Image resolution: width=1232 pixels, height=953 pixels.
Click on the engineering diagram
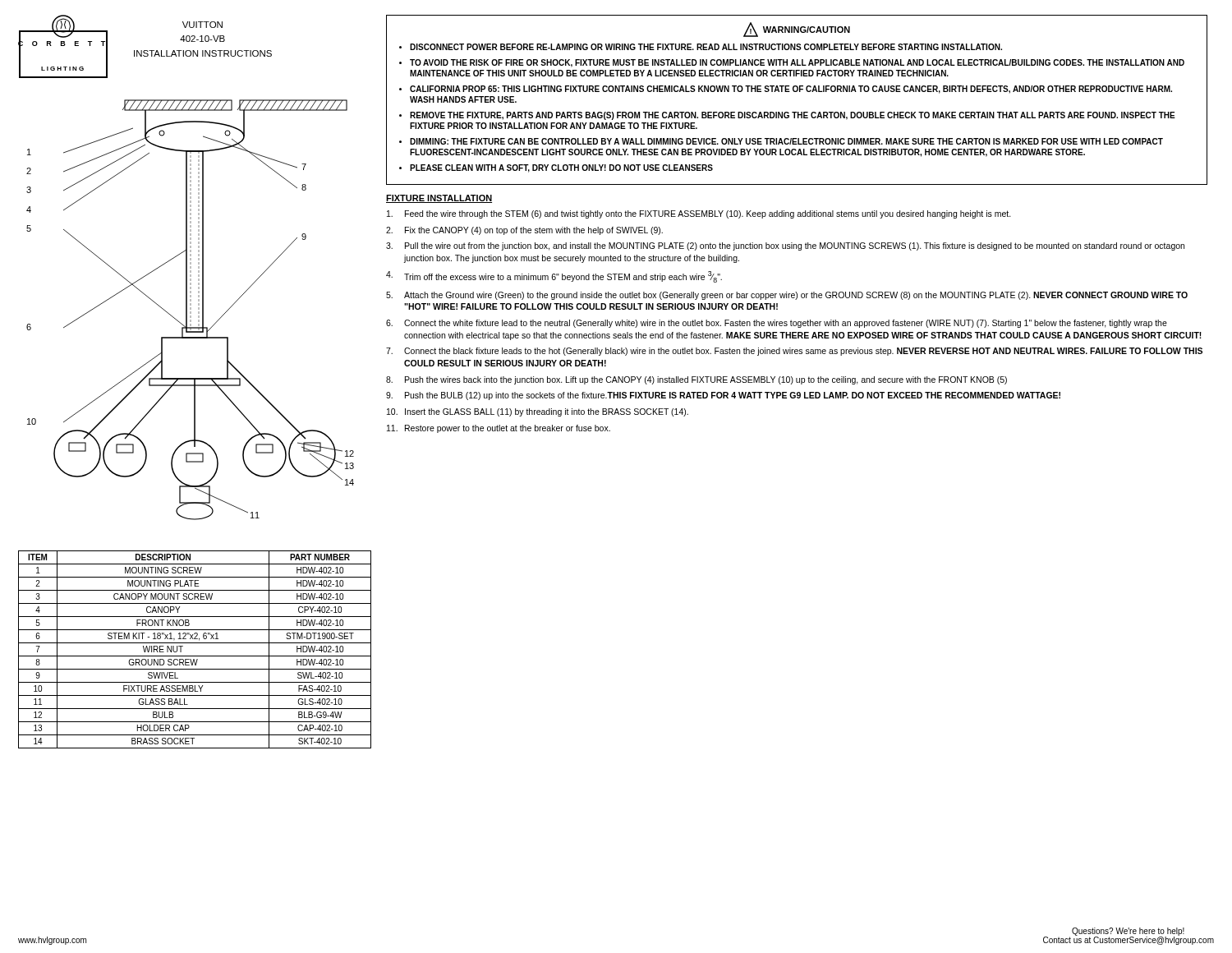pos(195,315)
